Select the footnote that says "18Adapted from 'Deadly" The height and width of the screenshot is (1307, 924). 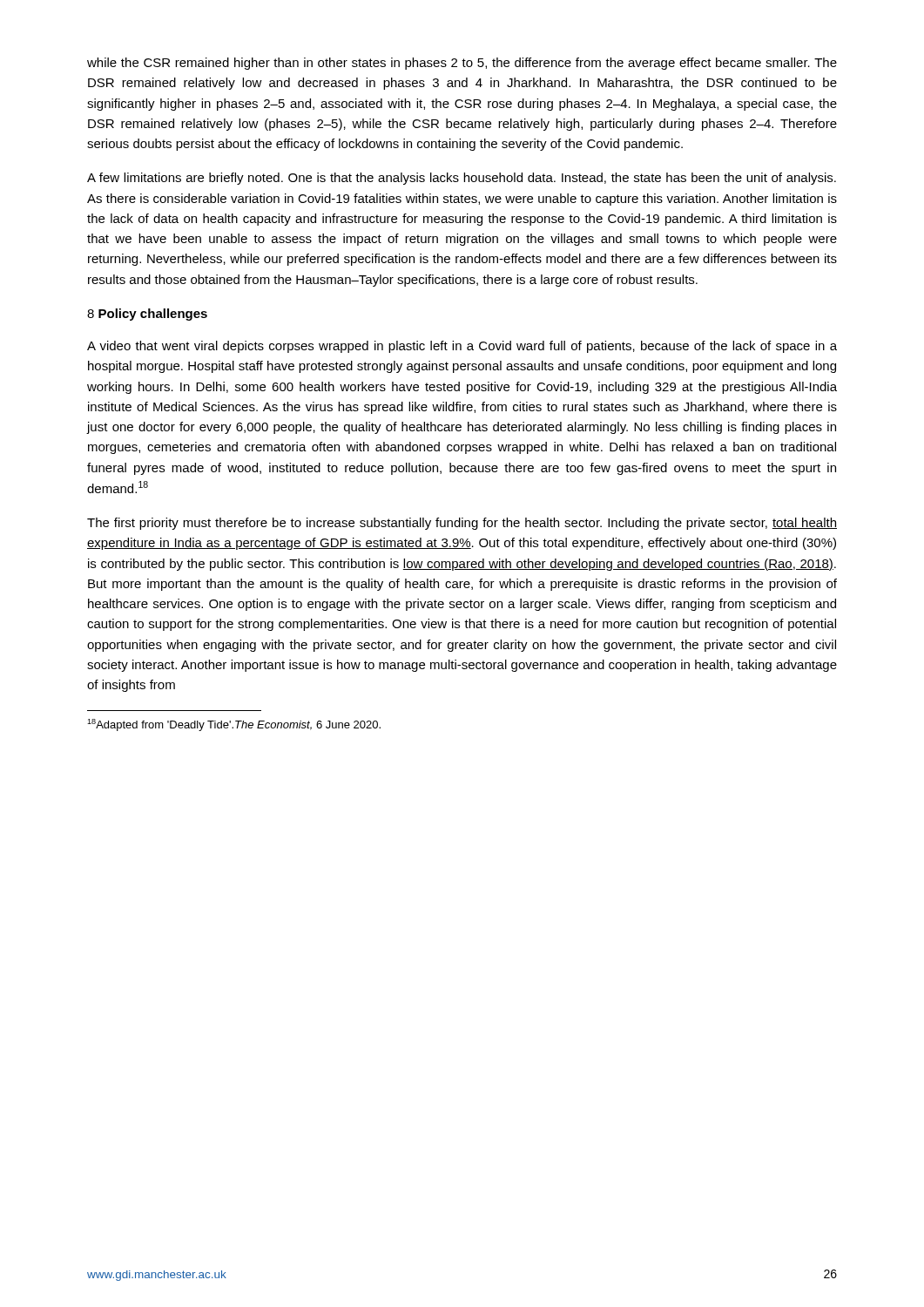click(x=234, y=725)
